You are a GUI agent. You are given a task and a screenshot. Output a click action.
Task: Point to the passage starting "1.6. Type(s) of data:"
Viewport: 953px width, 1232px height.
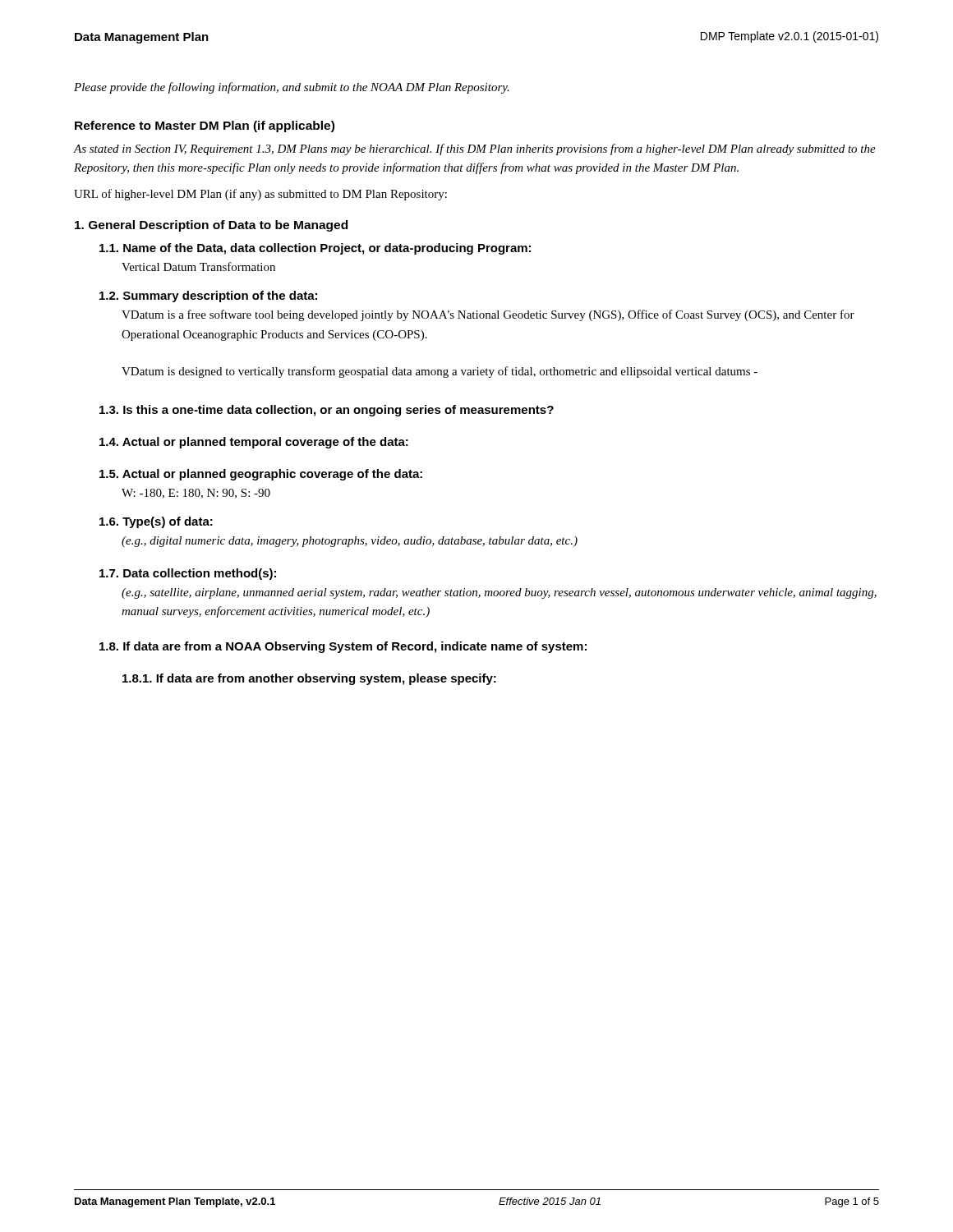pyautogui.click(x=156, y=521)
